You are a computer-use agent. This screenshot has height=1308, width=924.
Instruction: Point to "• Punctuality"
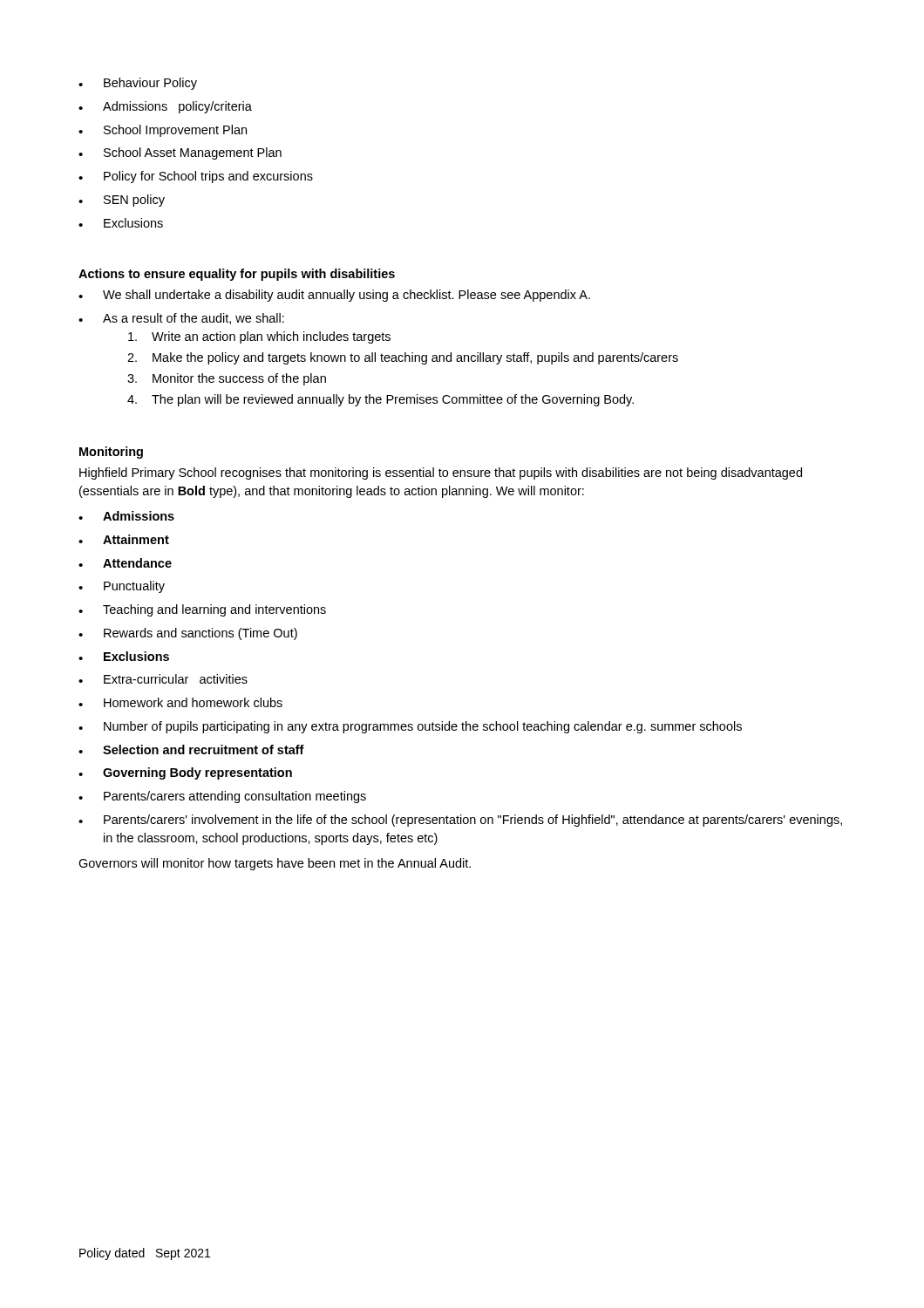[122, 587]
